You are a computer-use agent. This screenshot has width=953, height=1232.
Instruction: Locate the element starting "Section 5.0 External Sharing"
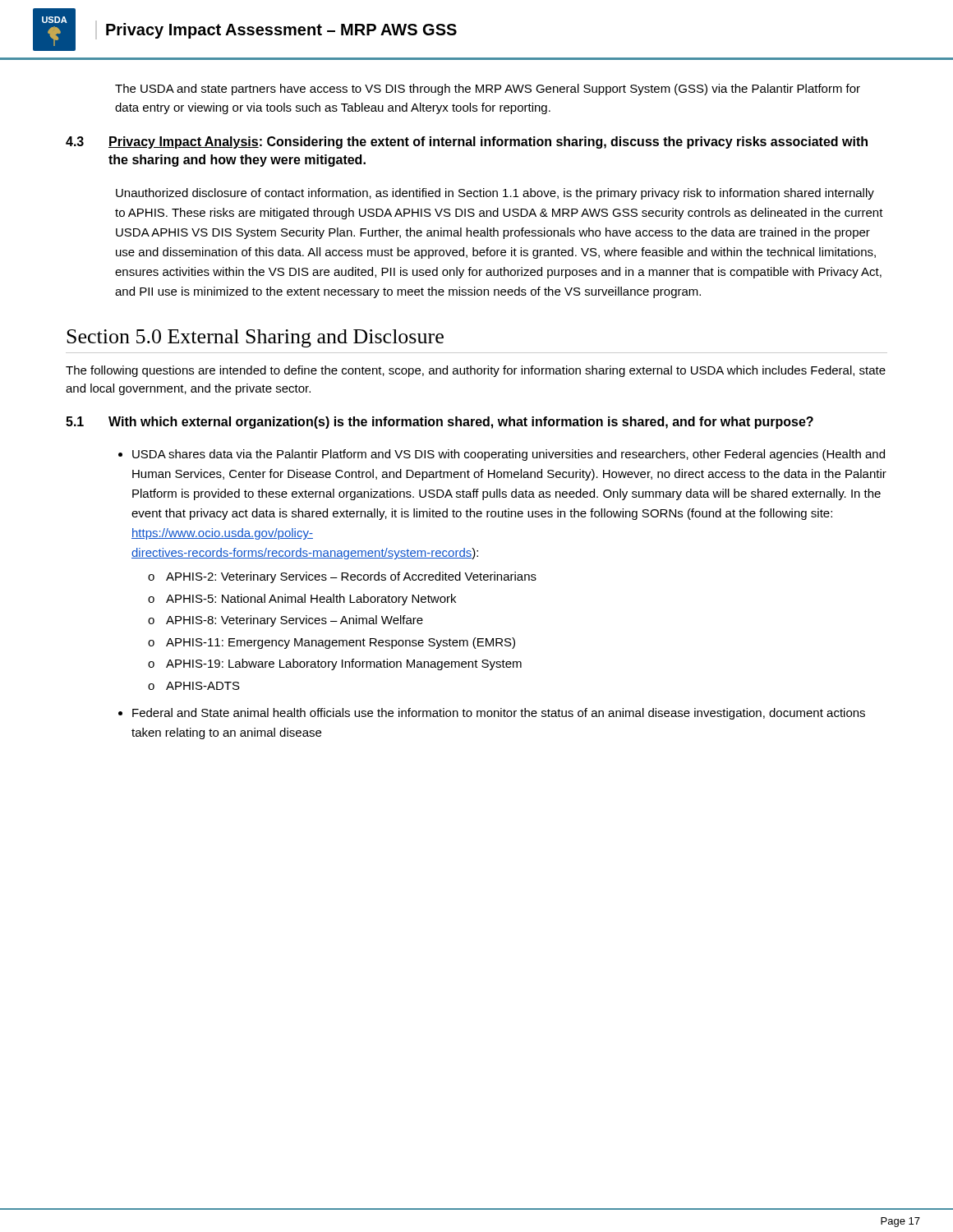[255, 336]
